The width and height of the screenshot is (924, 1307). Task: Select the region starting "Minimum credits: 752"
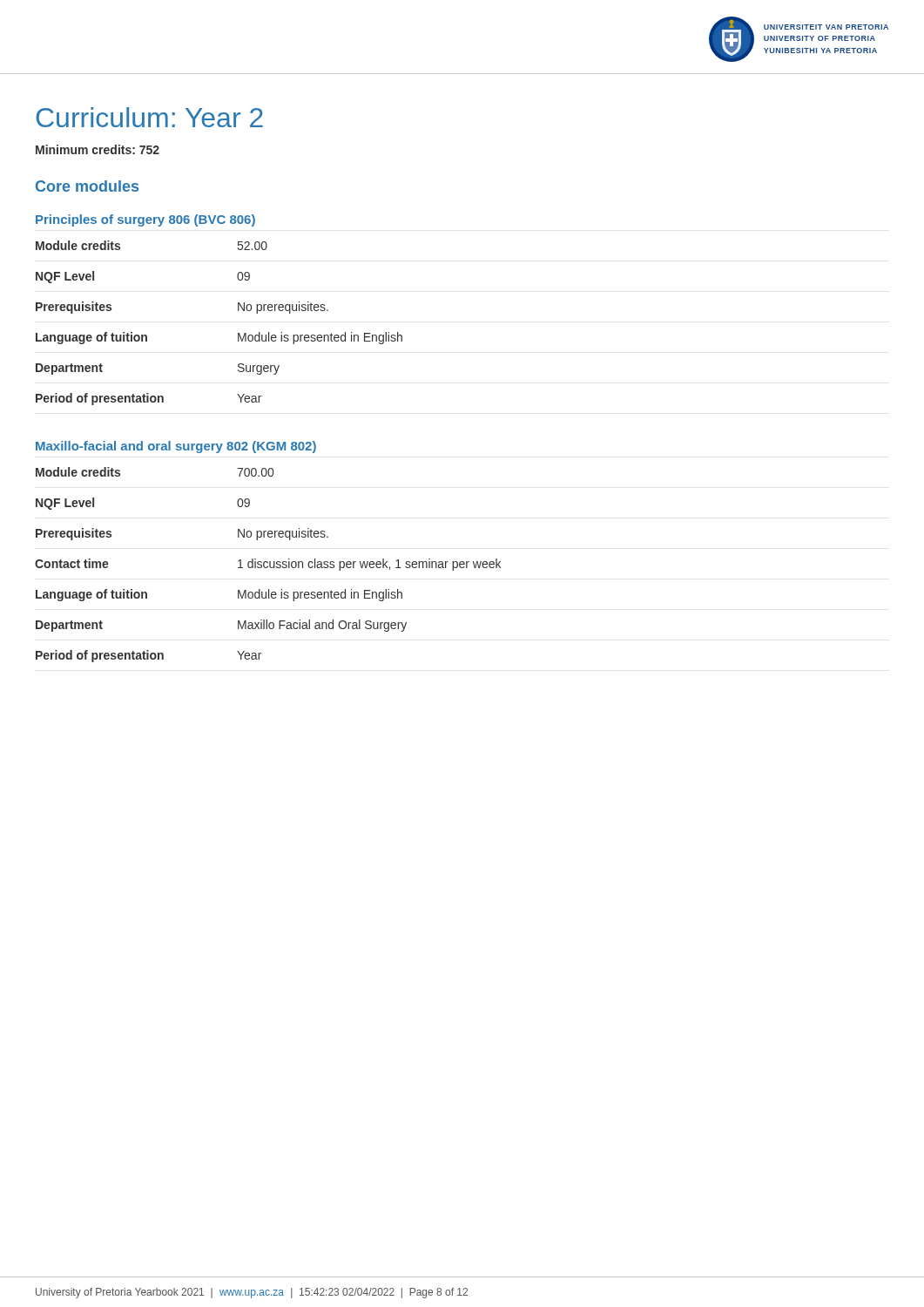pos(97,150)
